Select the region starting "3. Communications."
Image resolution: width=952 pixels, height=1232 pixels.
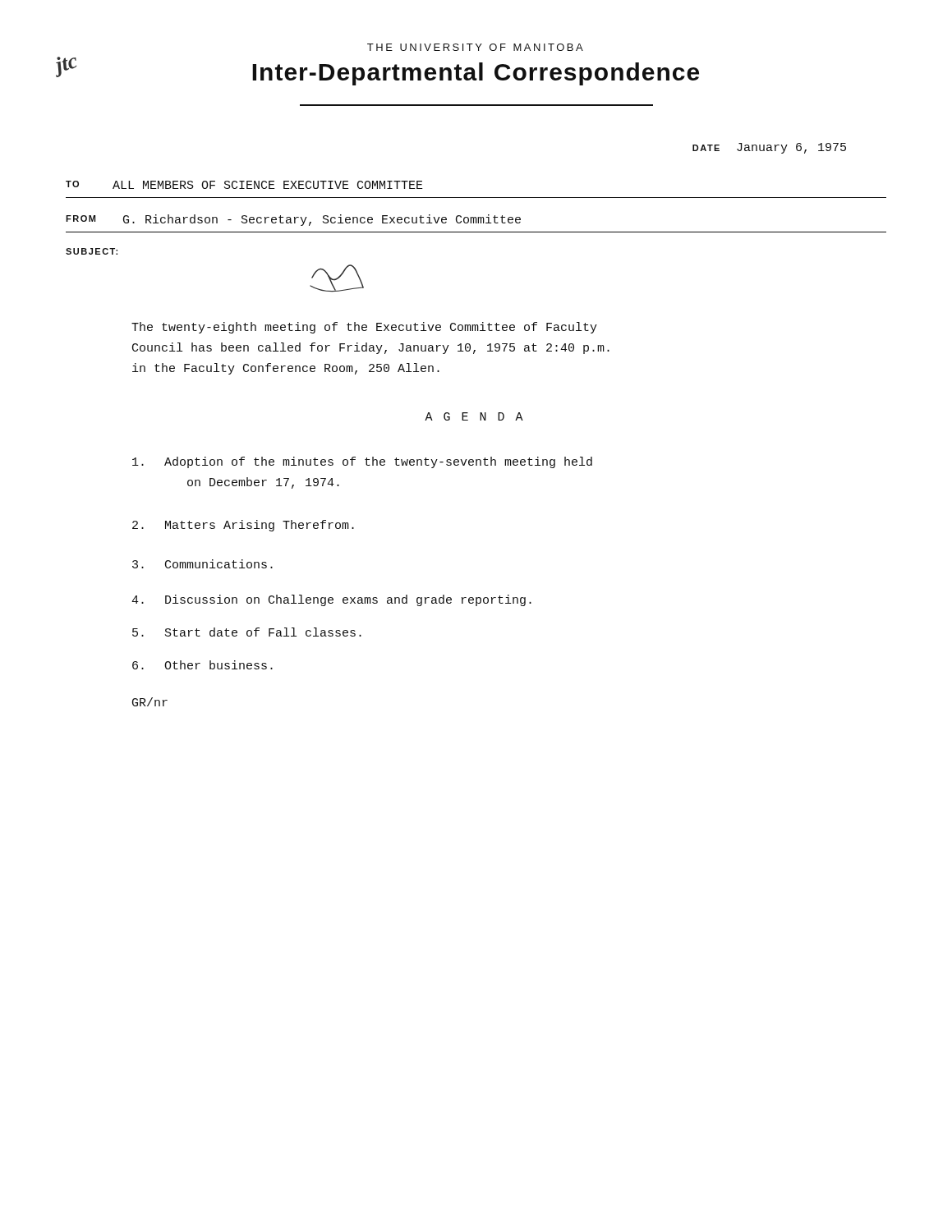[x=202, y=564]
